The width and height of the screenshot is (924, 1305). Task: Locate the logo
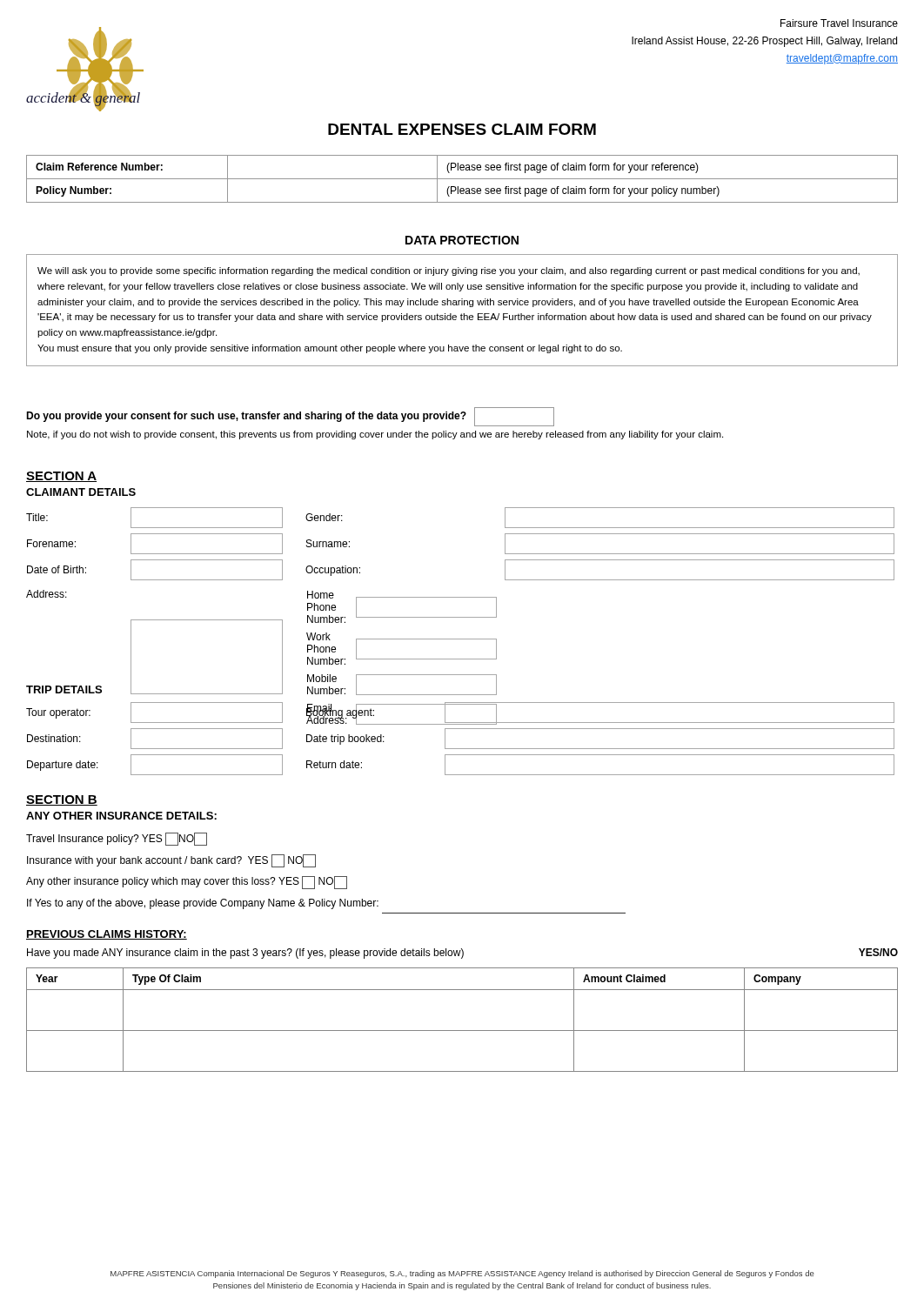coord(111,65)
